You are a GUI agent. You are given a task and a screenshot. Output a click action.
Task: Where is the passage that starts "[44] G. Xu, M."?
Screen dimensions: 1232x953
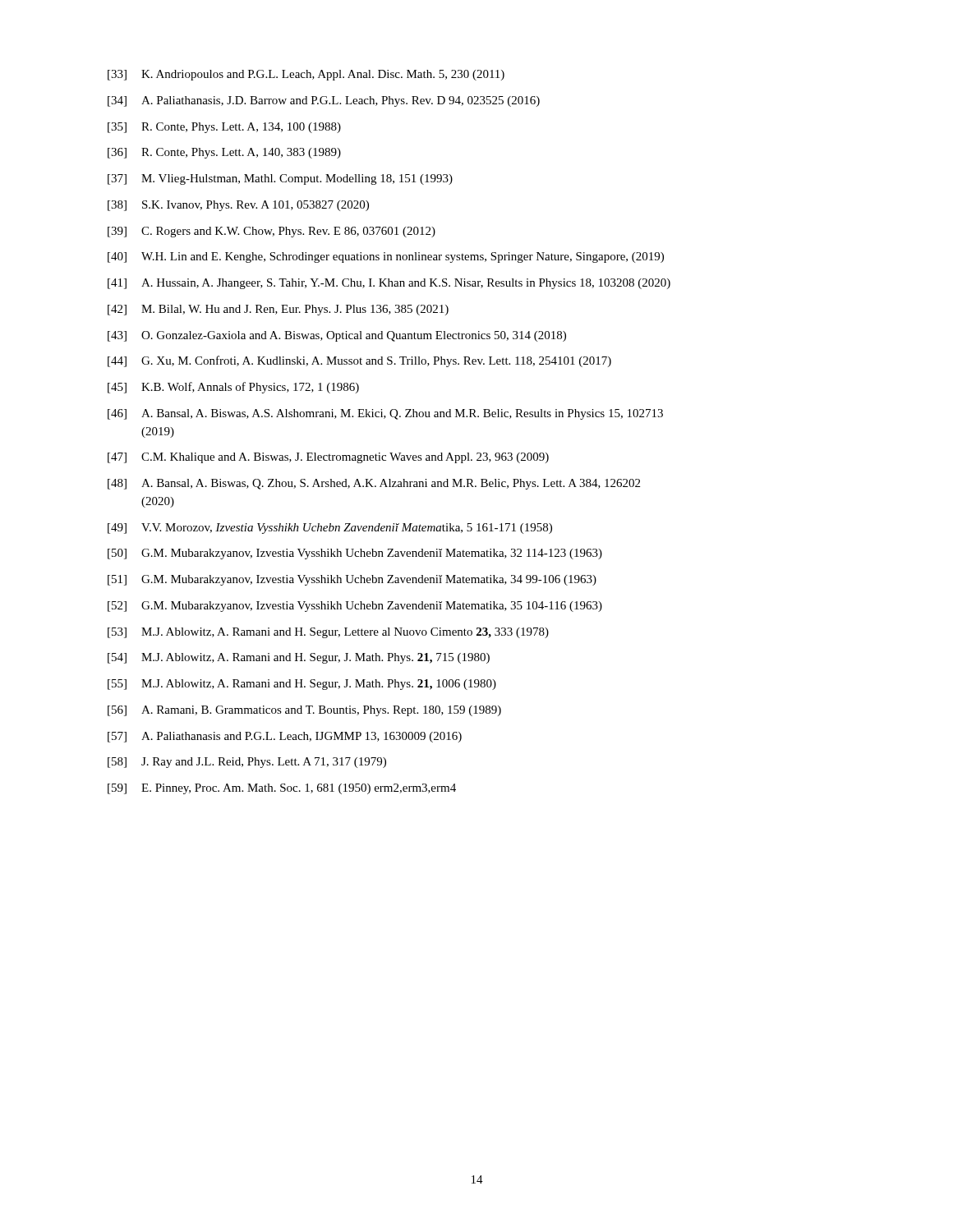tap(476, 362)
